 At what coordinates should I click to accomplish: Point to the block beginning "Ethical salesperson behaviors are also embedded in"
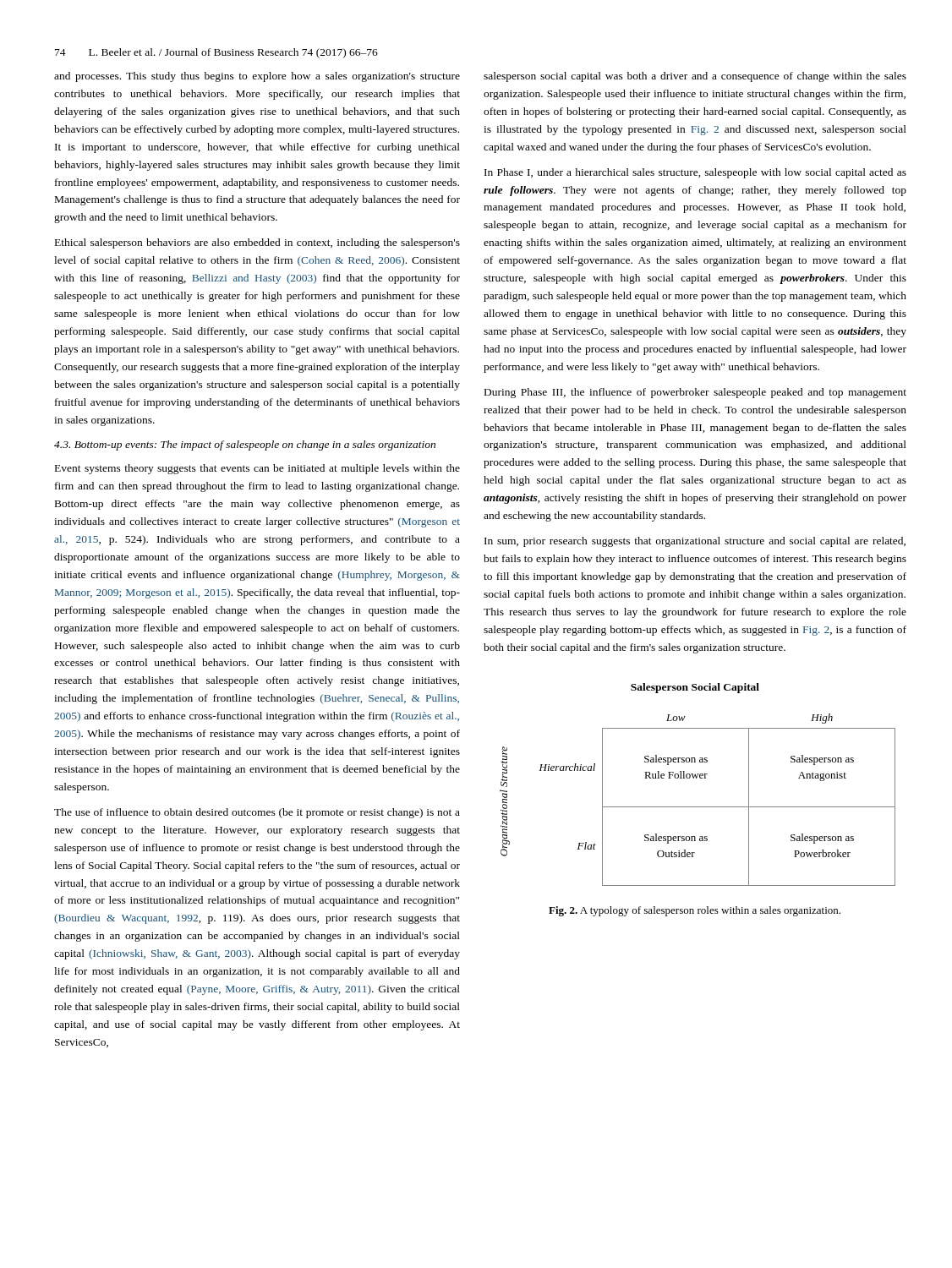point(257,331)
